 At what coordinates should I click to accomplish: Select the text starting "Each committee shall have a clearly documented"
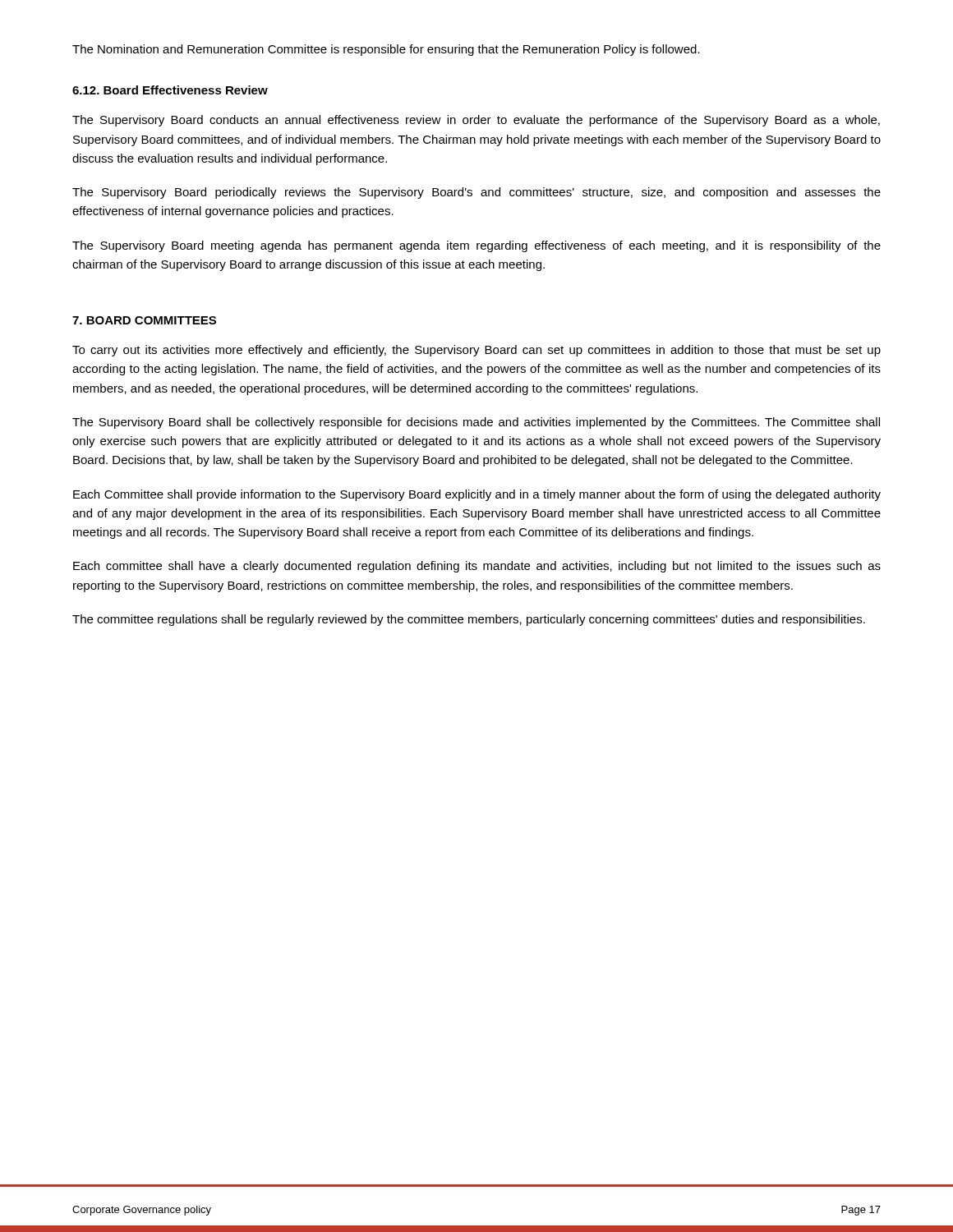pos(476,575)
